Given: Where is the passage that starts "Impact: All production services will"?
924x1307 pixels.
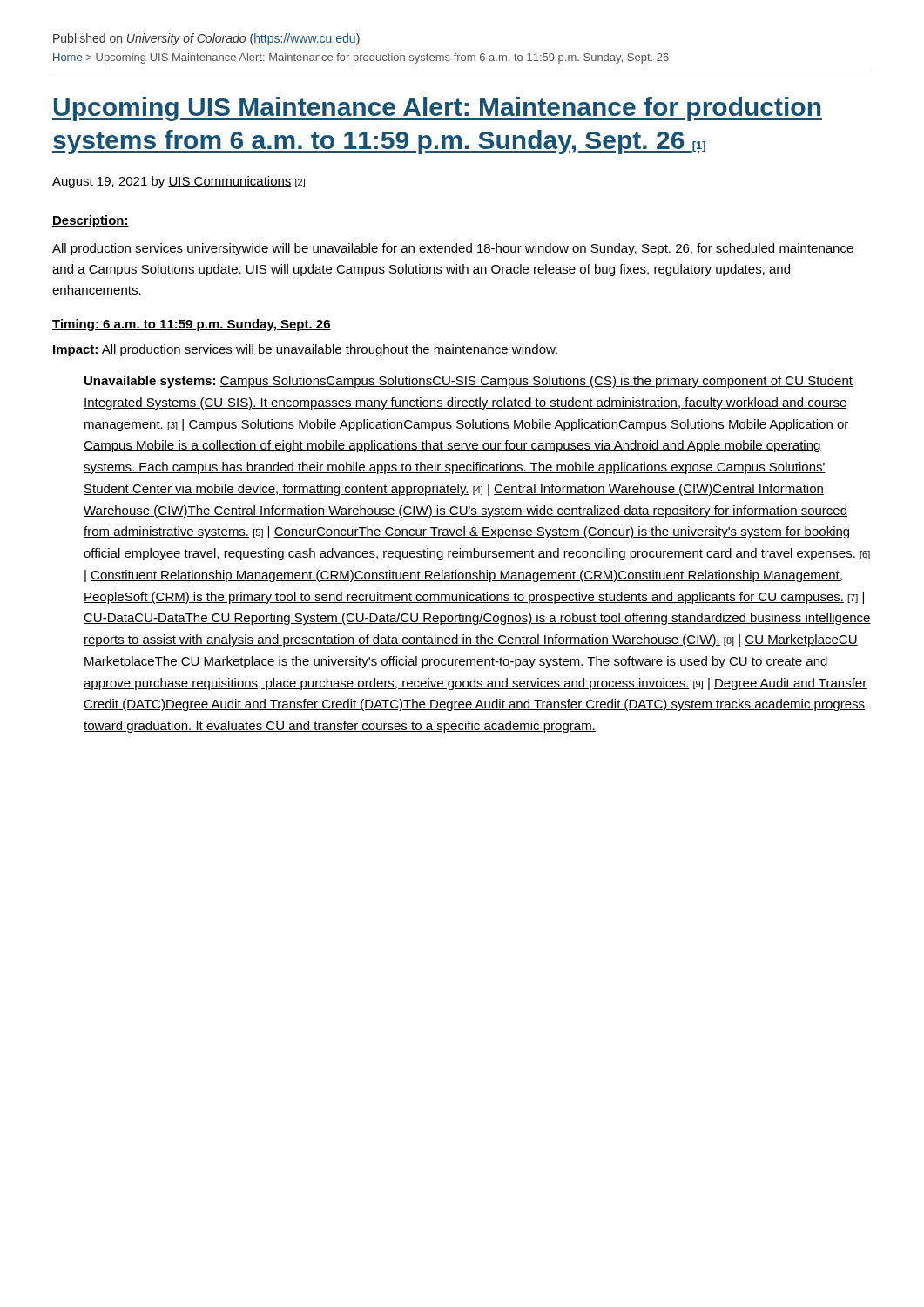Looking at the screenshot, I should pos(305,349).
